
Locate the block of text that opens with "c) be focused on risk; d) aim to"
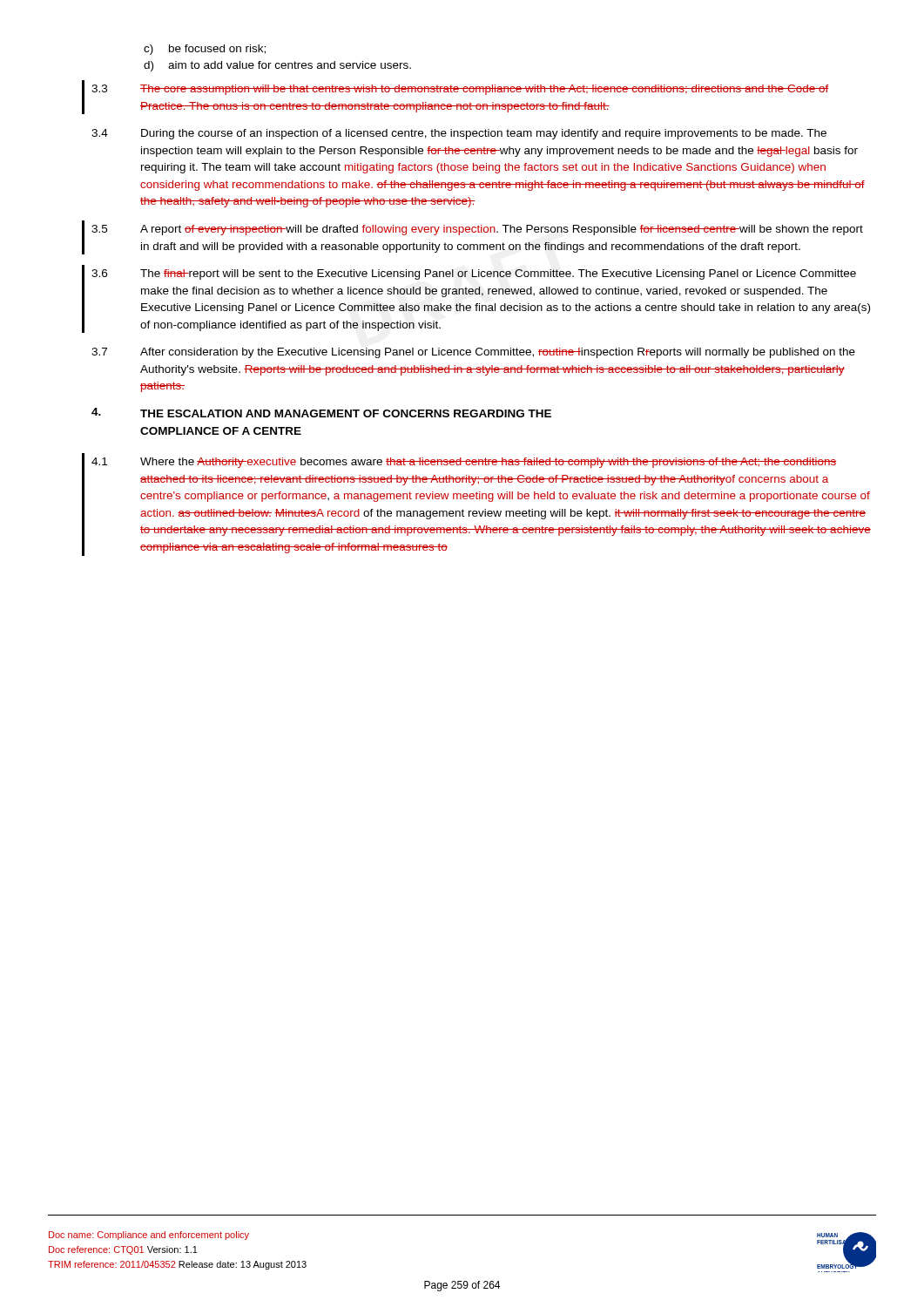click(x=205, y=50)
